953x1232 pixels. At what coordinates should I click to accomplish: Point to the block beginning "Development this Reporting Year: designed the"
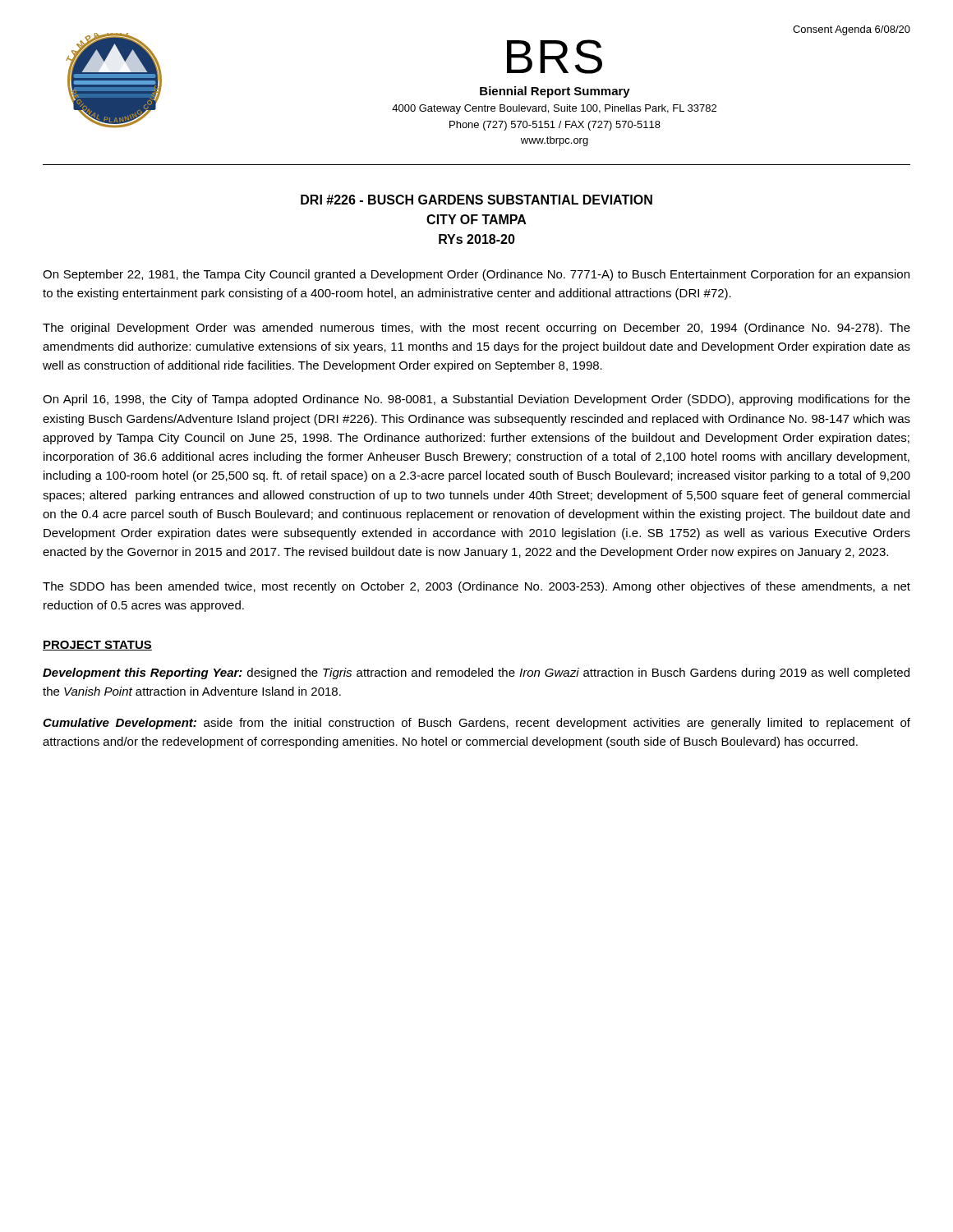click(x=476, y=682)
